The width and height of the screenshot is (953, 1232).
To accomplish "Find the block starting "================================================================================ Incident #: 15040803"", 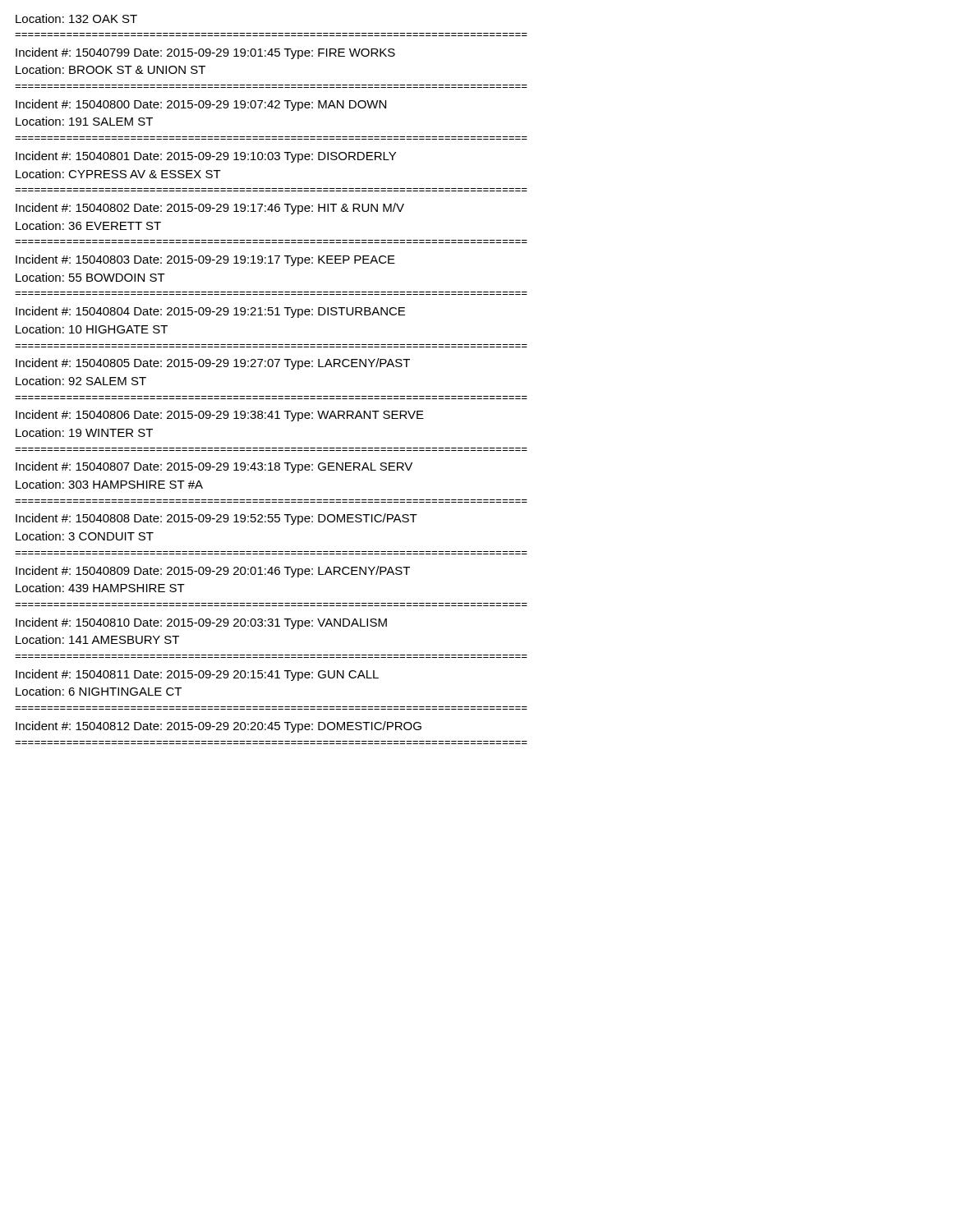I will pos(205,260).
